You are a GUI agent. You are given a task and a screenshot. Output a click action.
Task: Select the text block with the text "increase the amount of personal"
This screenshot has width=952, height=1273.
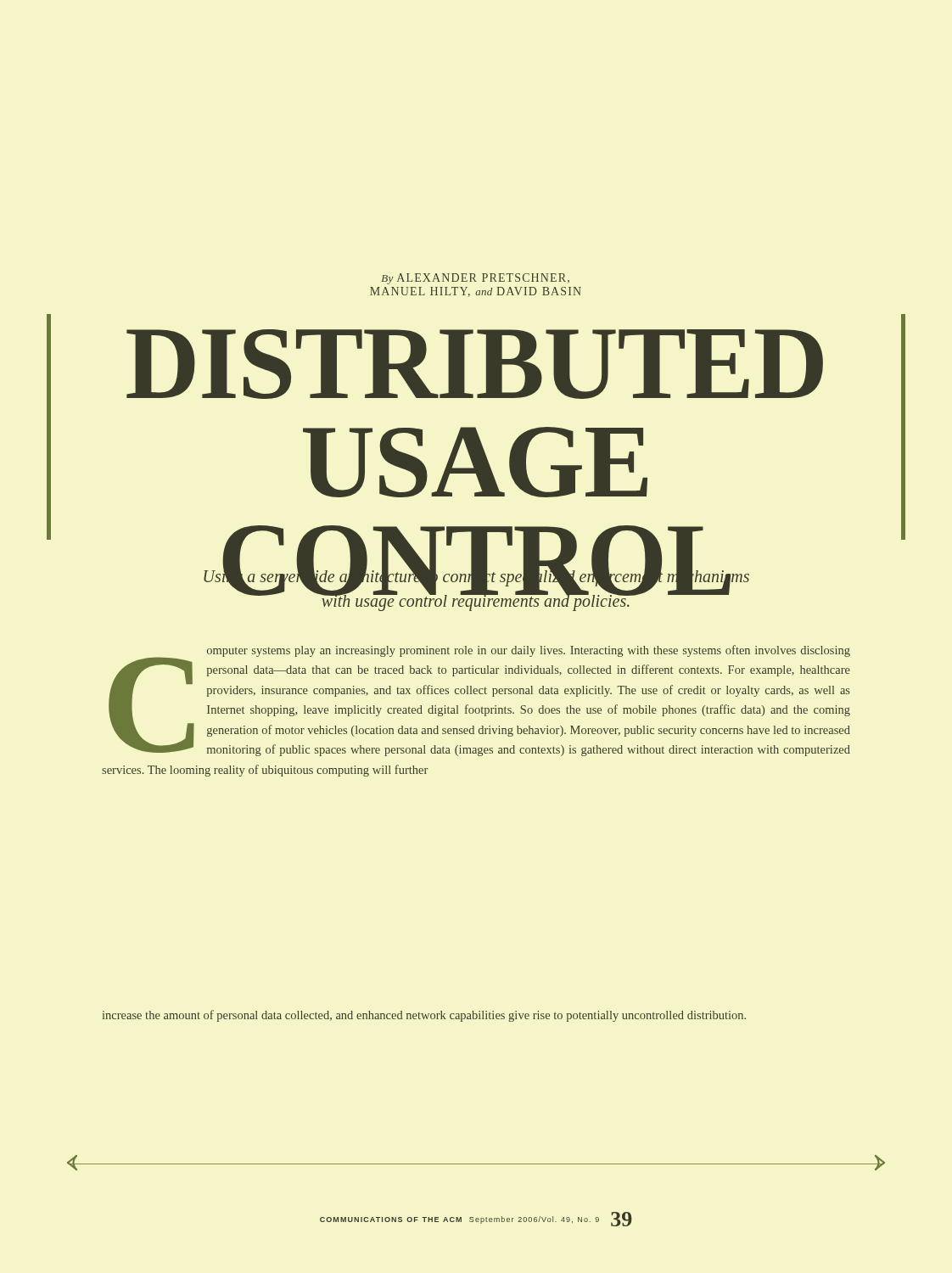pos(476,1016)
